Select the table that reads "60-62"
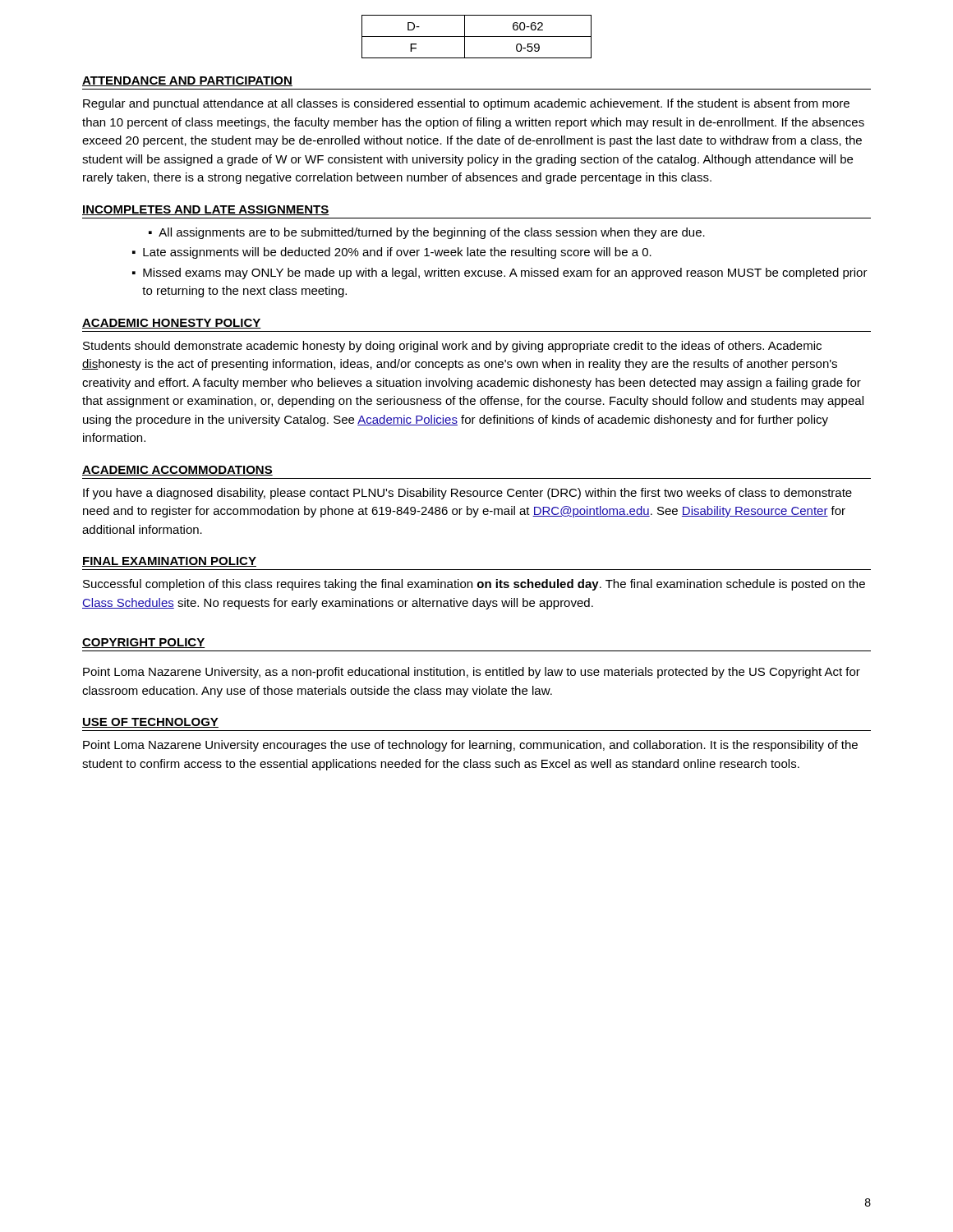 [476, 37]
